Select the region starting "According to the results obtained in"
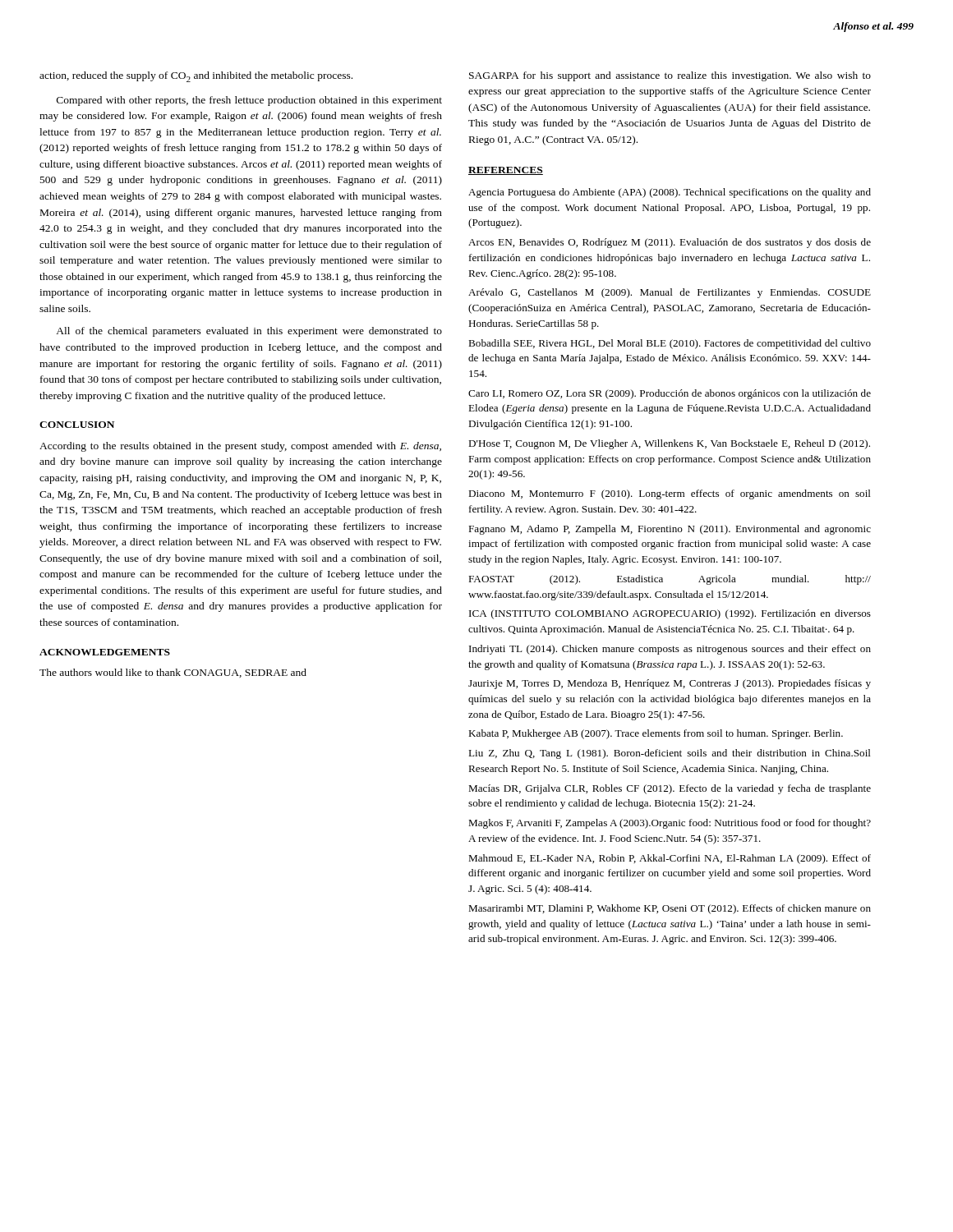This screenshot has width=953, height=1232. 241,534
